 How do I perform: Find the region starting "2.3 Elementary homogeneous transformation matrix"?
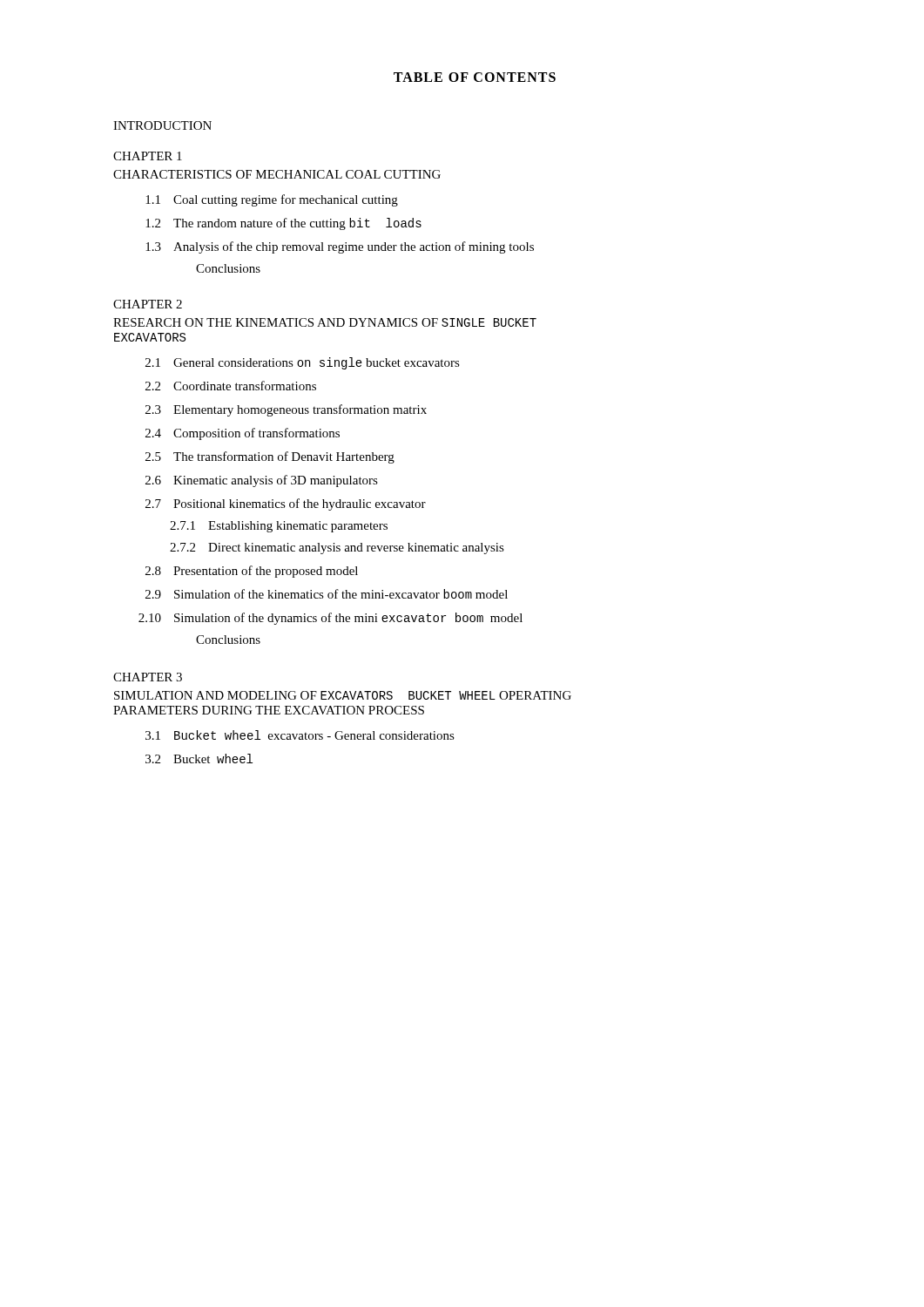pyautogui.click(x=286, y=410)
